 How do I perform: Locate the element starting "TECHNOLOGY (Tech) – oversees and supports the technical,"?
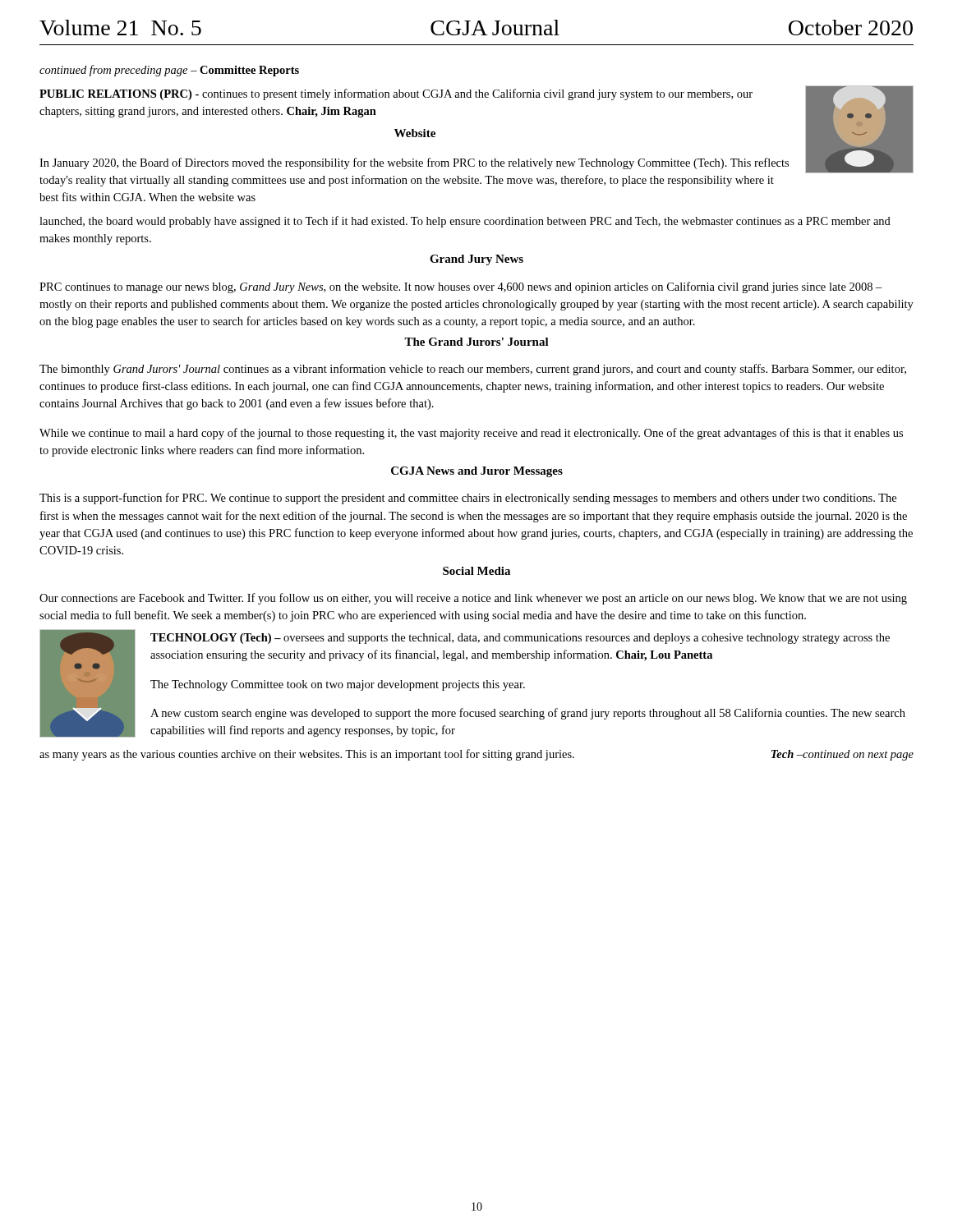pyautogui.click(x=532, y=684)
